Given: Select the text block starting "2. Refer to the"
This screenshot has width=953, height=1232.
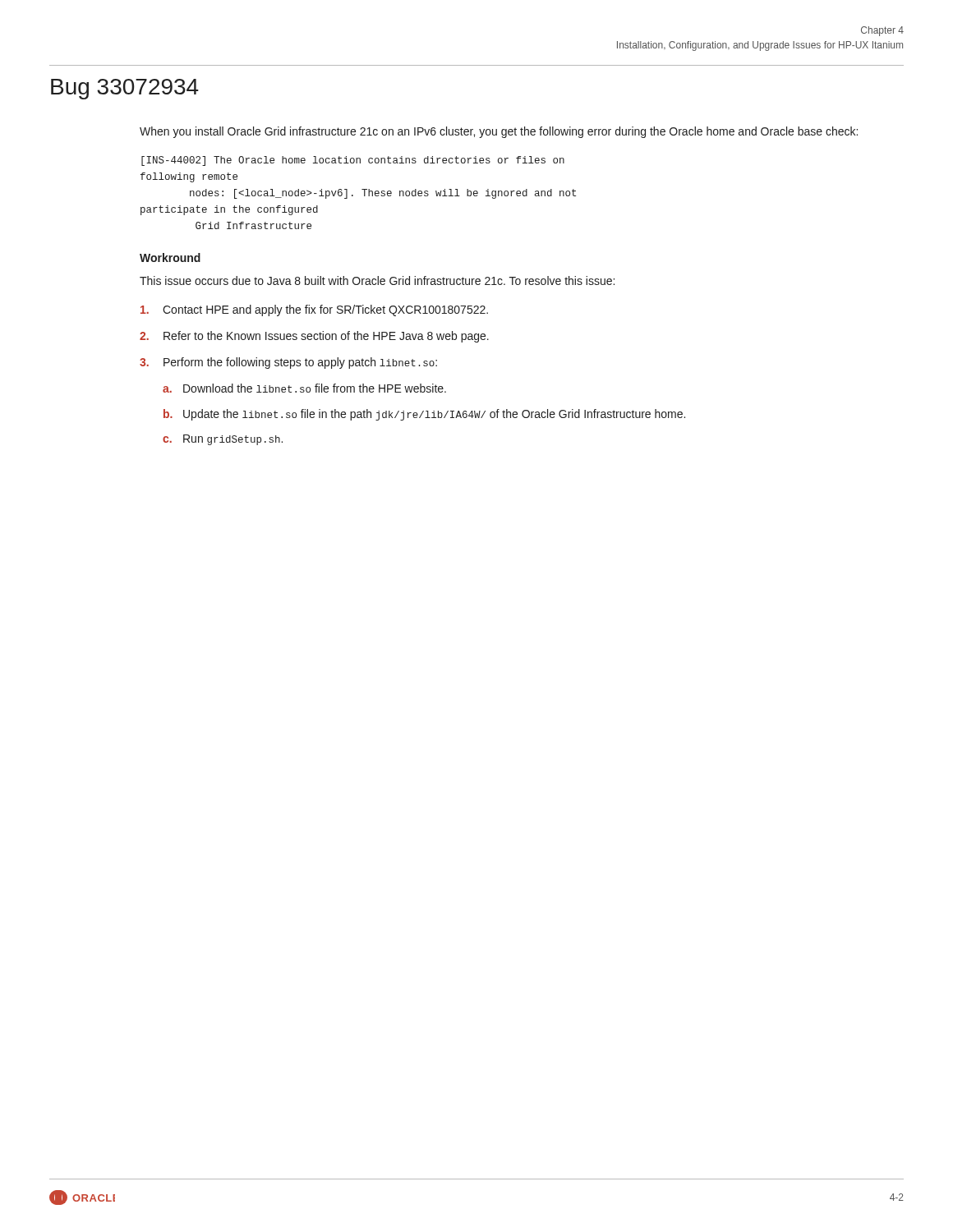Looking at the screenshot, I should 315,337.
